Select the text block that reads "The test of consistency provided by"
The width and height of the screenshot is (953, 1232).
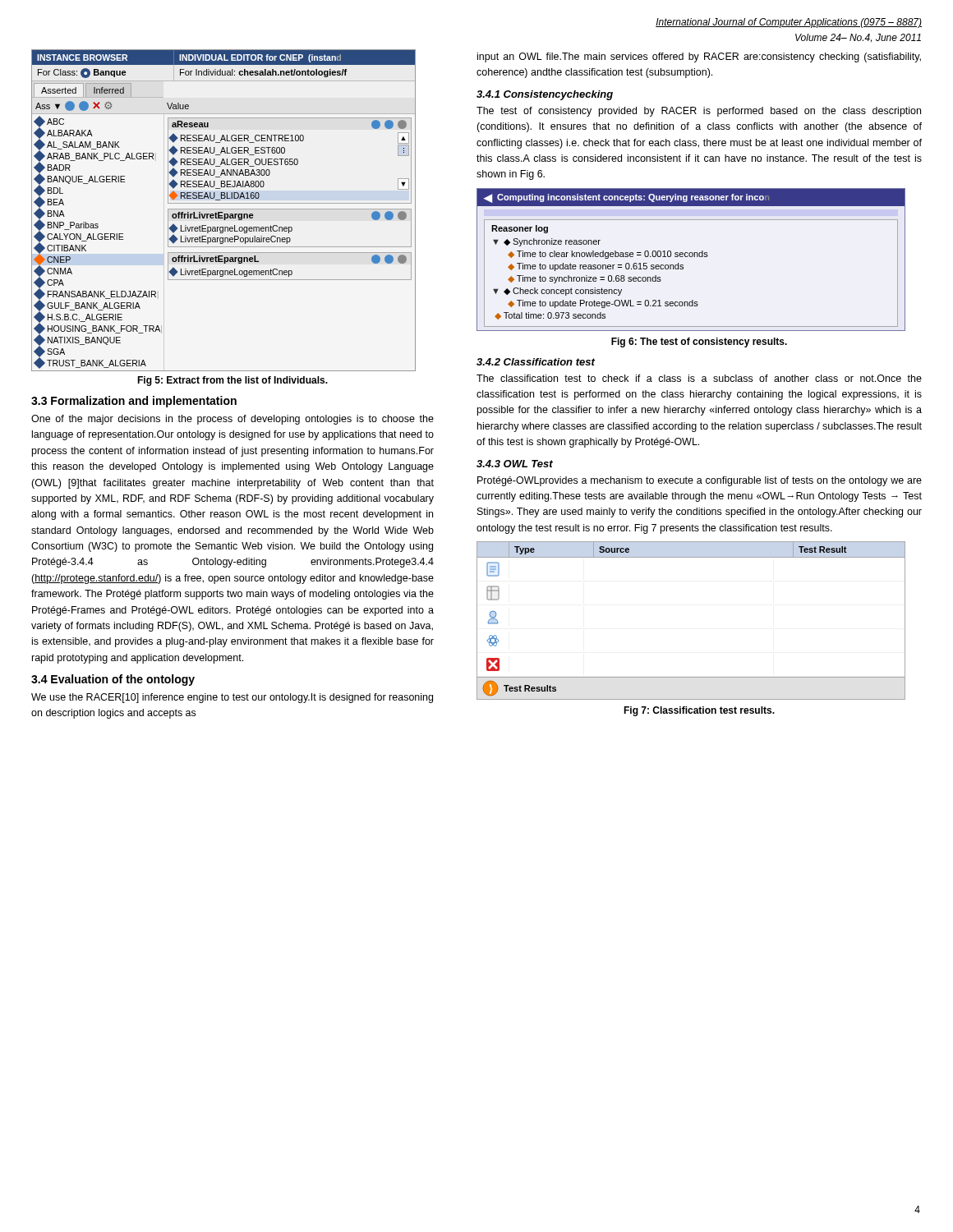699,143
